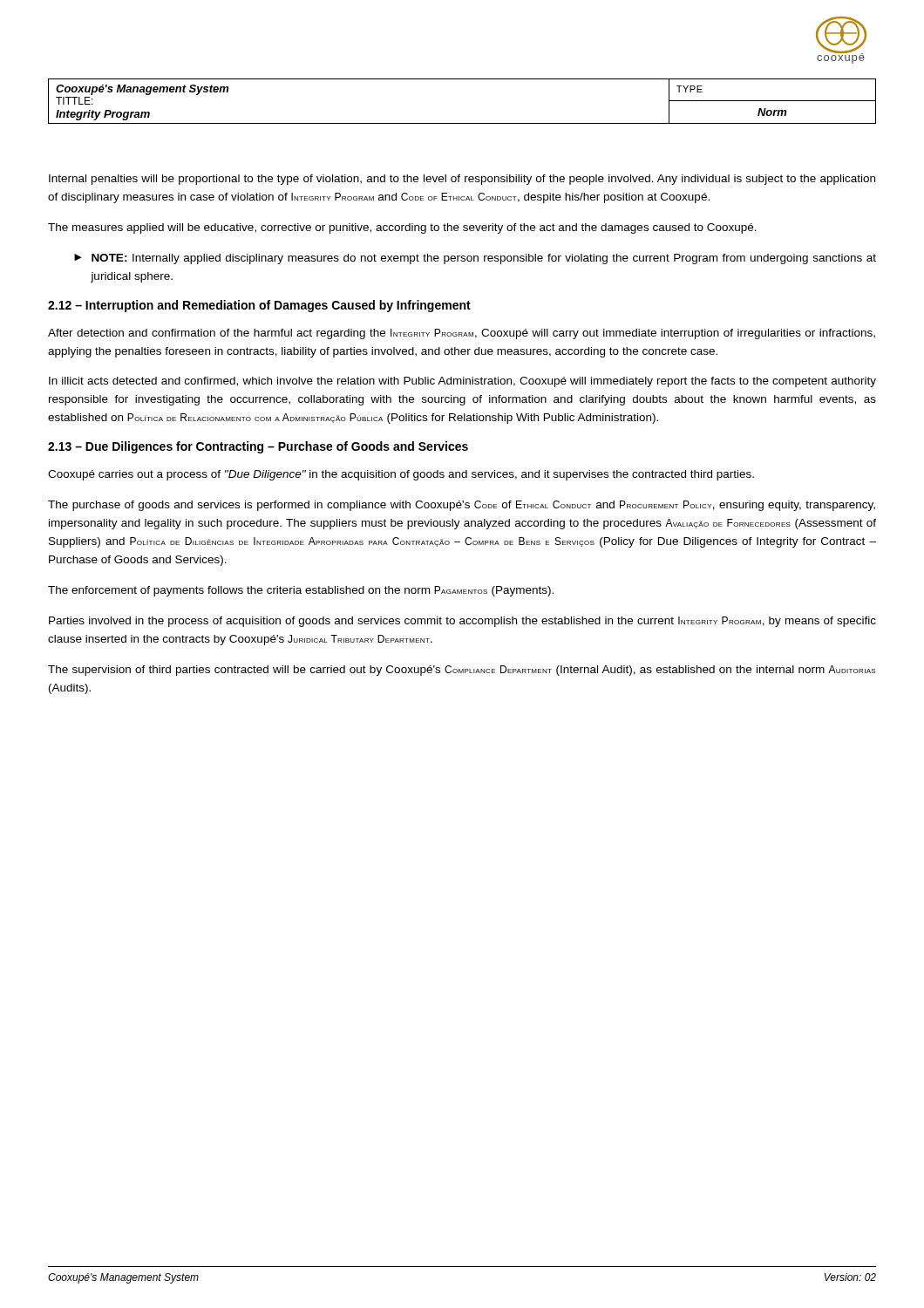Point to the block beginning "The supervision of third parties"
The height and width of the screenshot is (1308, 924).
pos(462,678)
